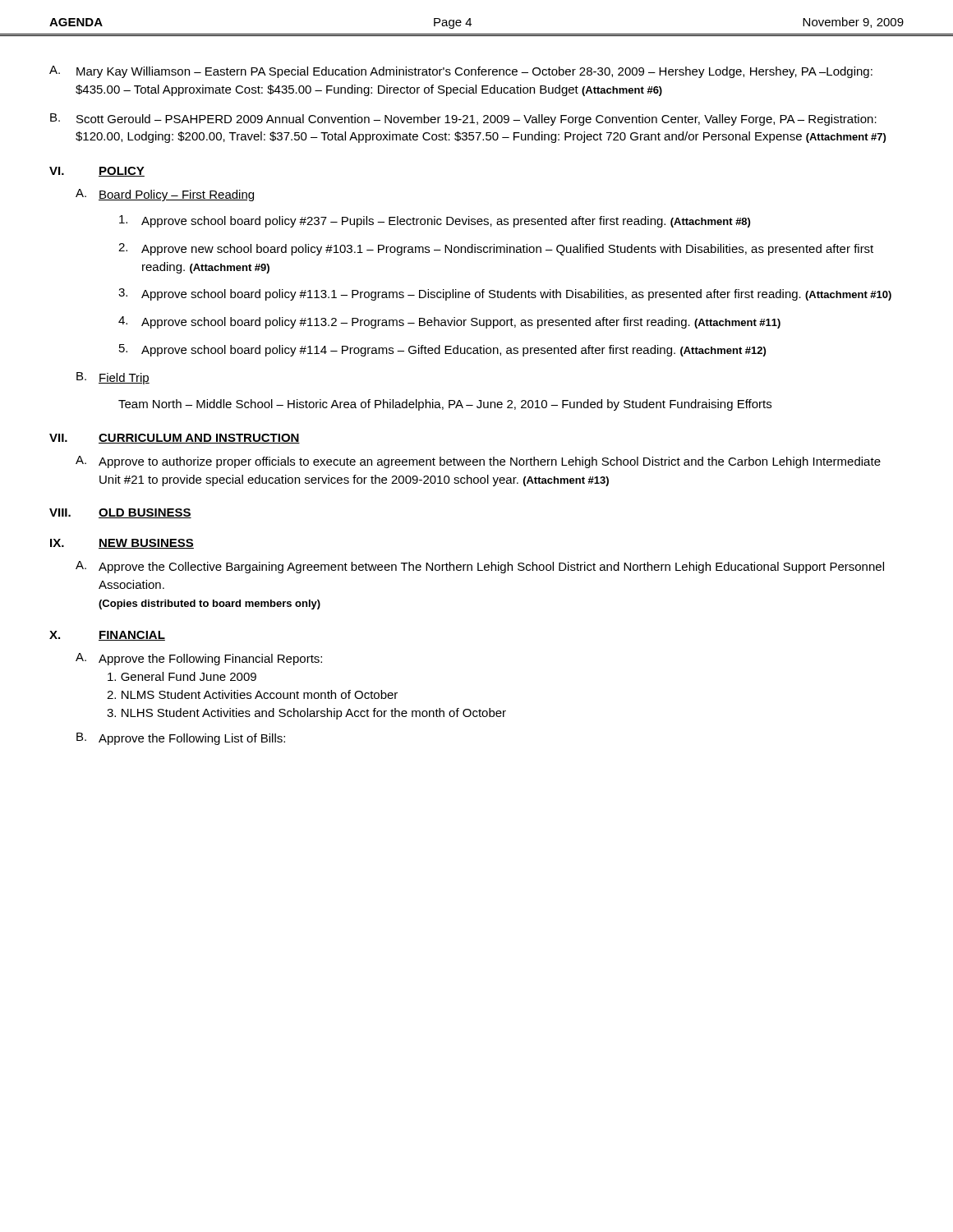953x1232 pixels.
Task: Point to "VIII. OLD BUSINESS"
Action: [120, 512]
